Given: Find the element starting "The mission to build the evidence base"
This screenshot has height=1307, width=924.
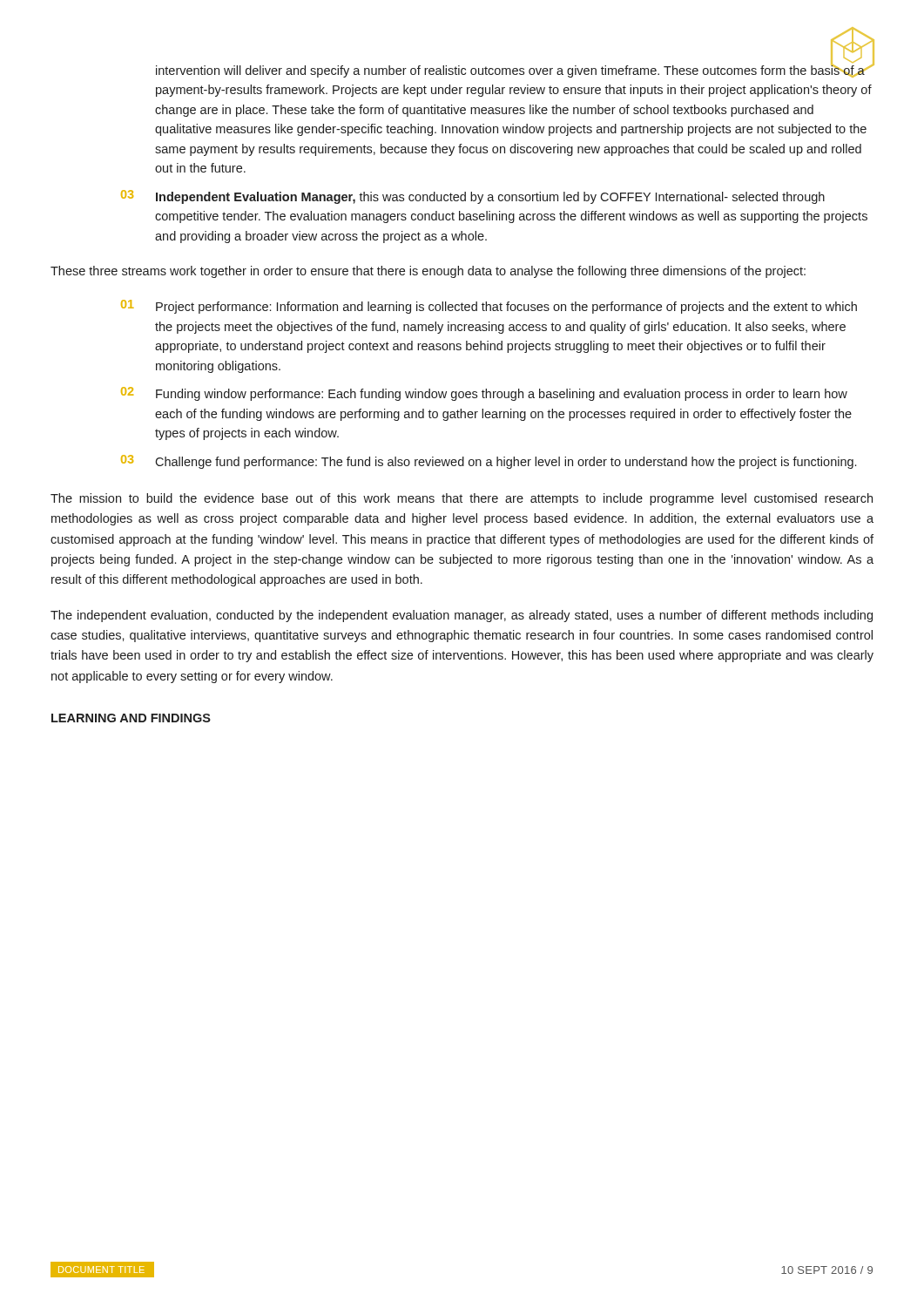Looking at the screenshot, I should [x=462, y=539].
